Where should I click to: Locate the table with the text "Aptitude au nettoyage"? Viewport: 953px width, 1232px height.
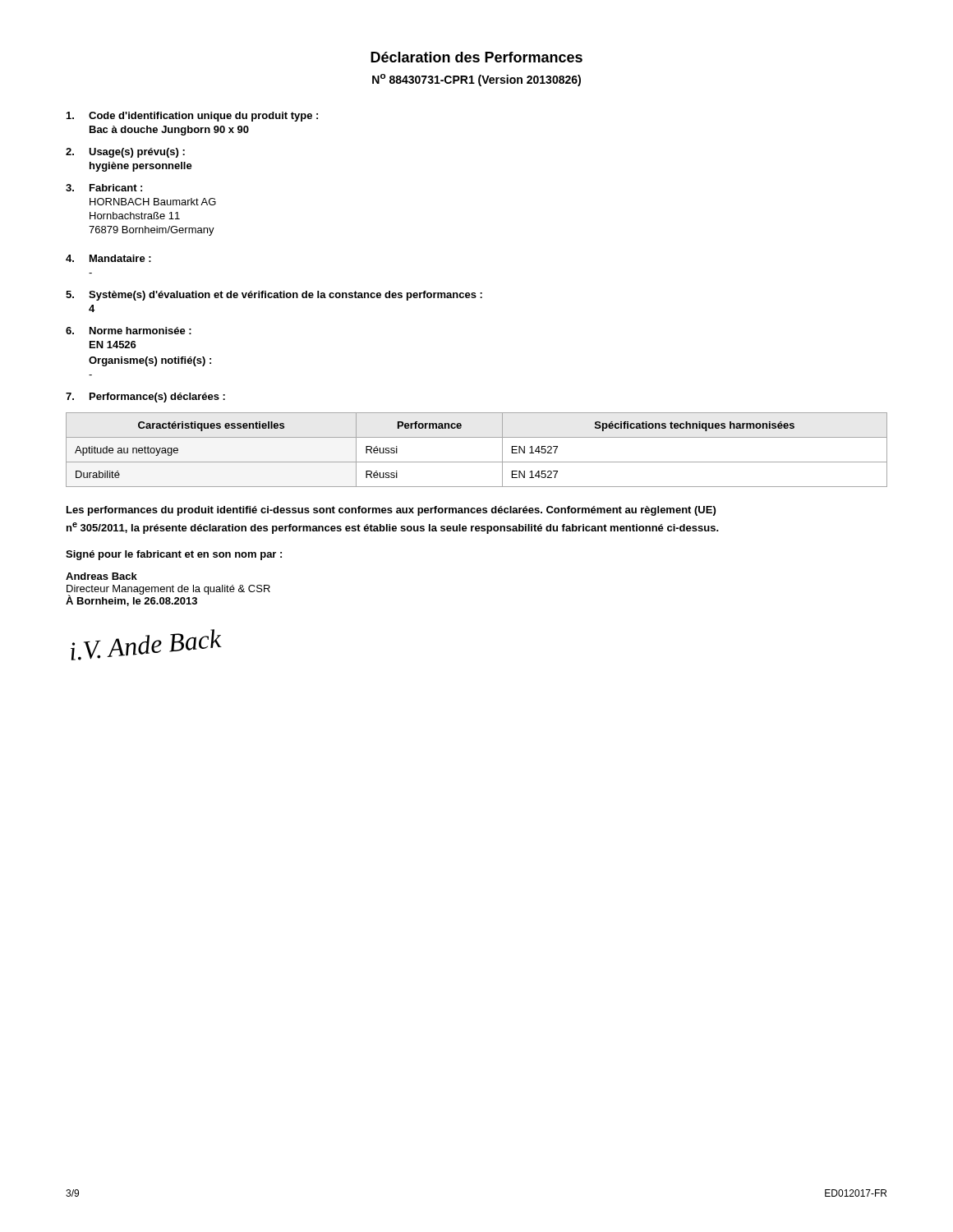pos(476,449)
